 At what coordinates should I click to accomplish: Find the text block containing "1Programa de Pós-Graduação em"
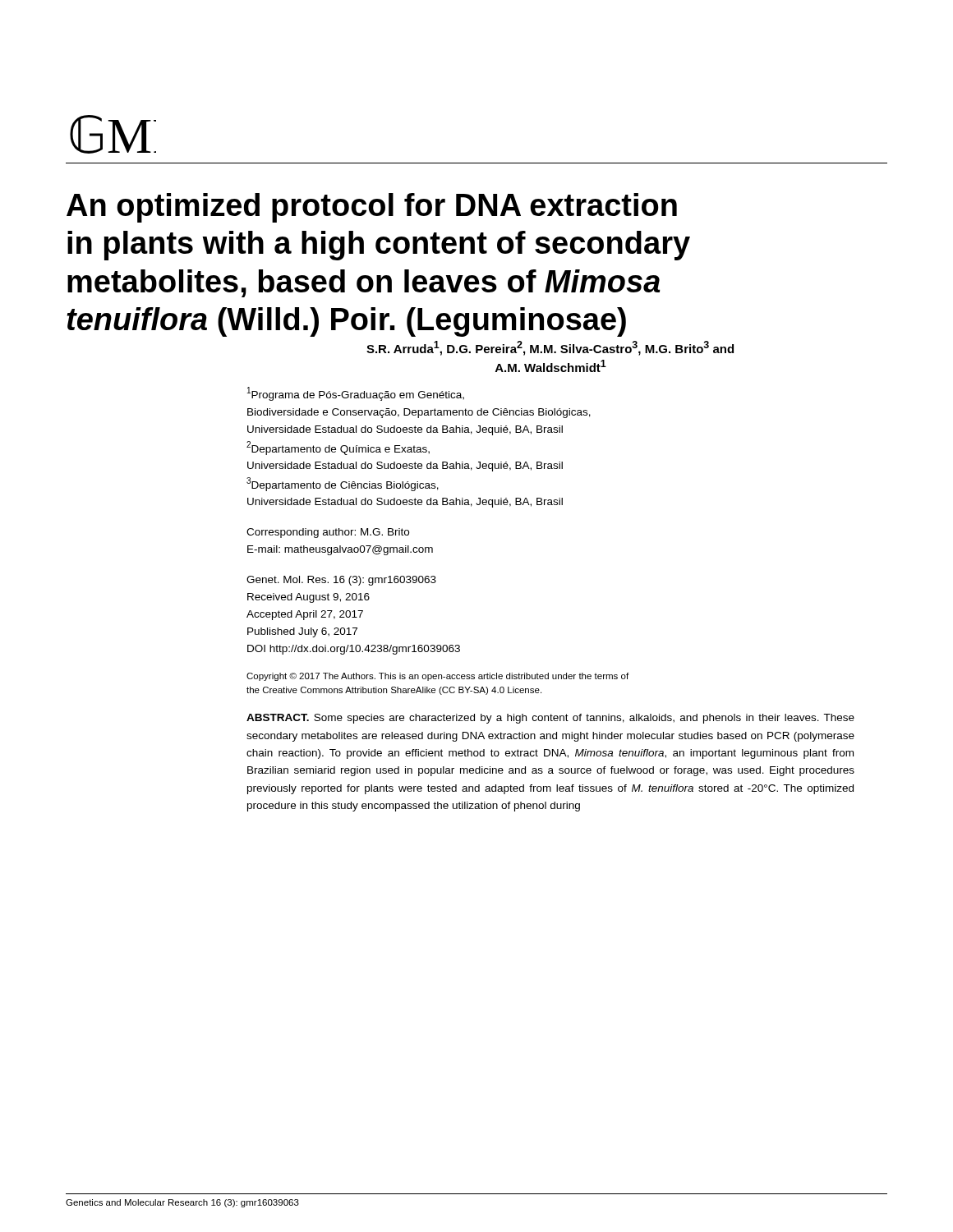(356, 394)
